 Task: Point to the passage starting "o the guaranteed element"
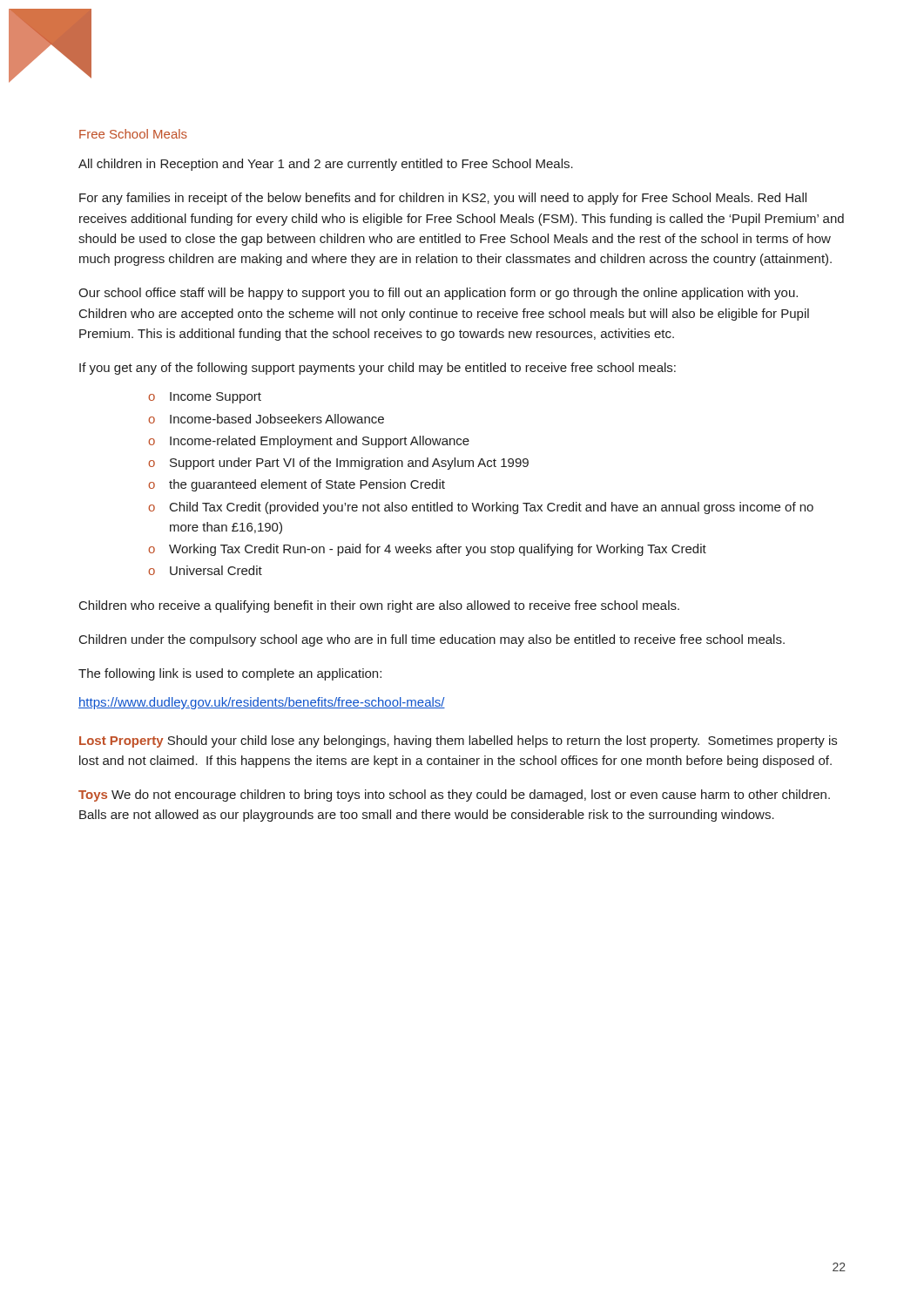(x=296, y=484)
